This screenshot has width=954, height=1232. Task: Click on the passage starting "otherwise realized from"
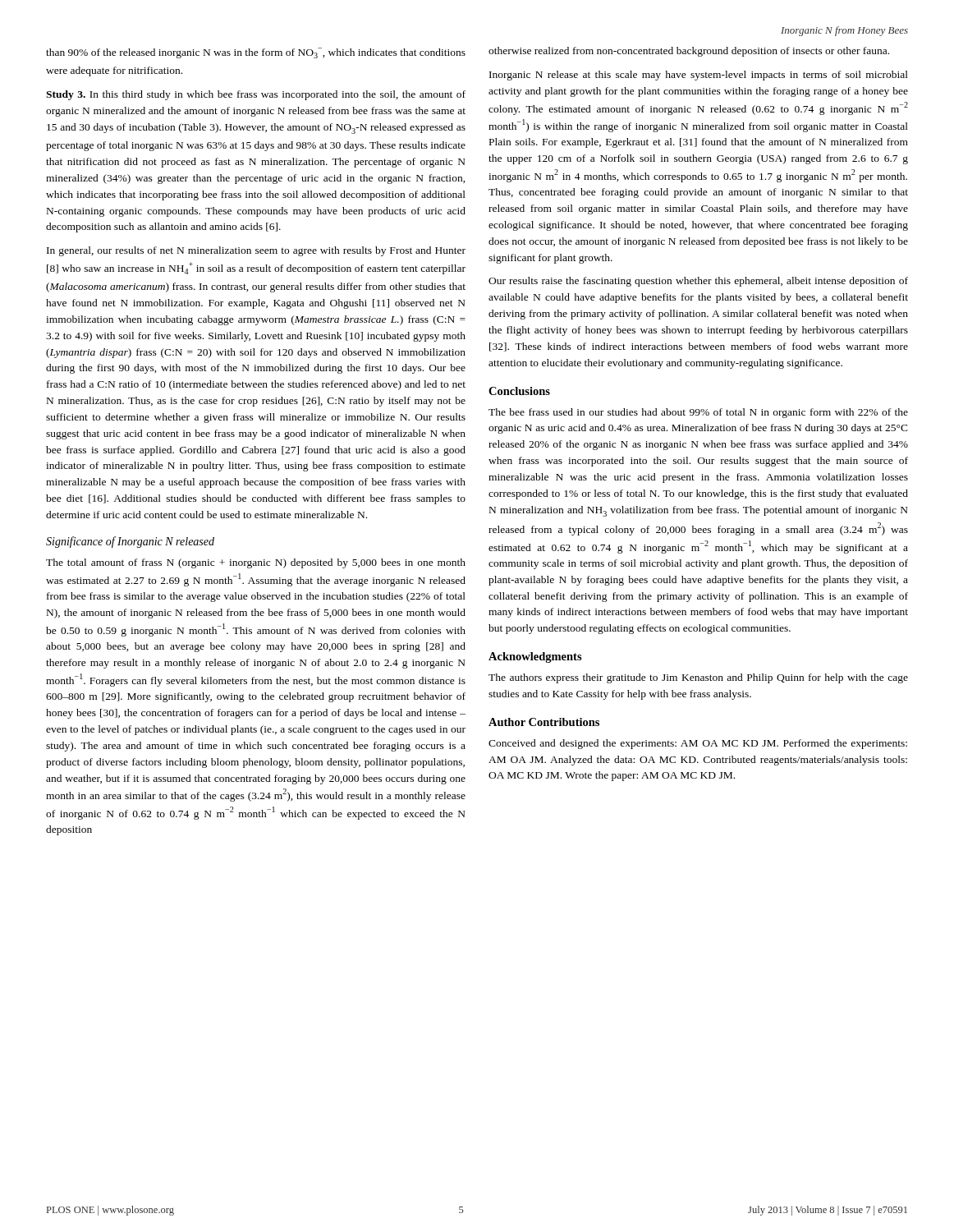[x=689, y=51]
